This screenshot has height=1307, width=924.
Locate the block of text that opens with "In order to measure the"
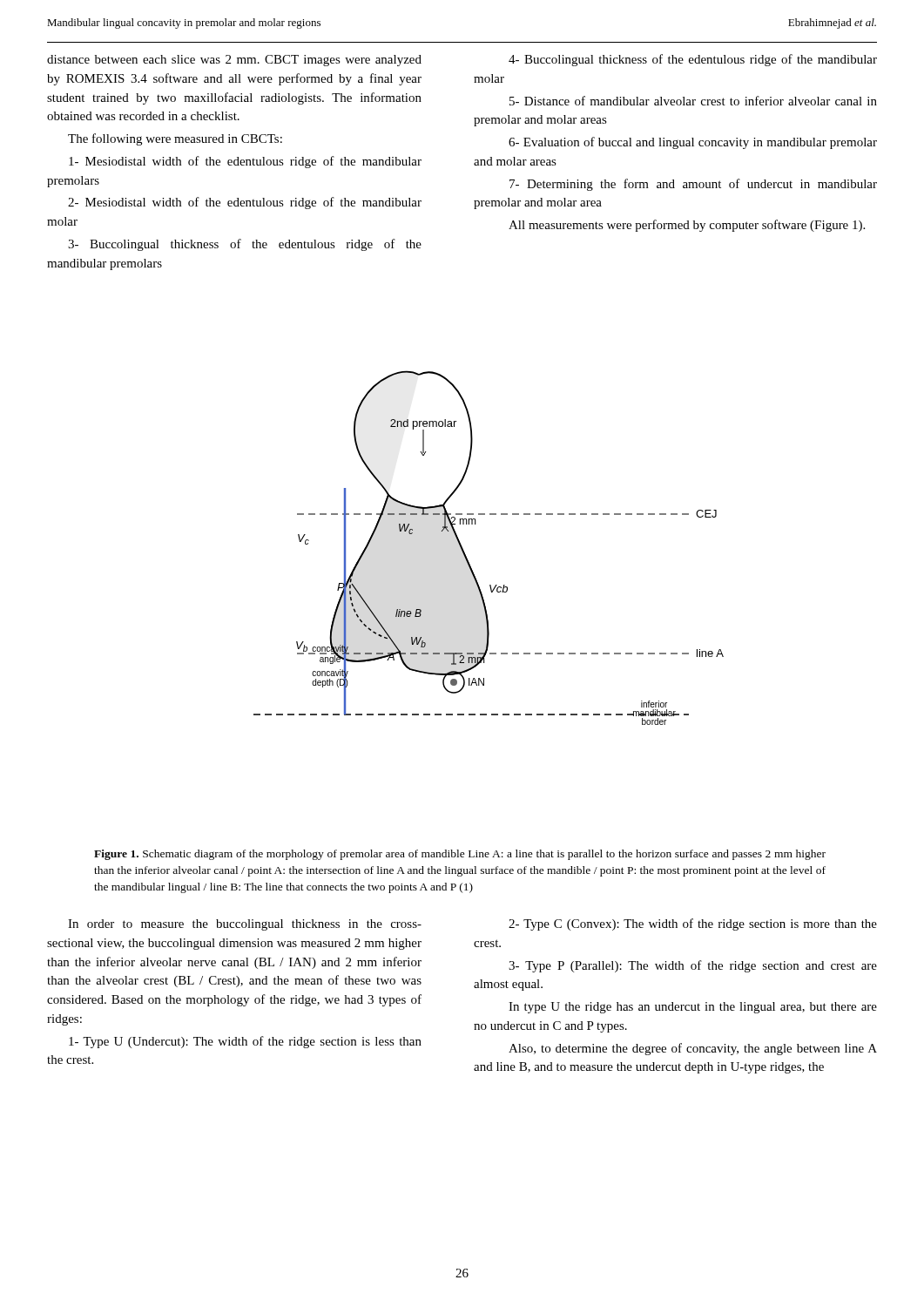(234, 992)
